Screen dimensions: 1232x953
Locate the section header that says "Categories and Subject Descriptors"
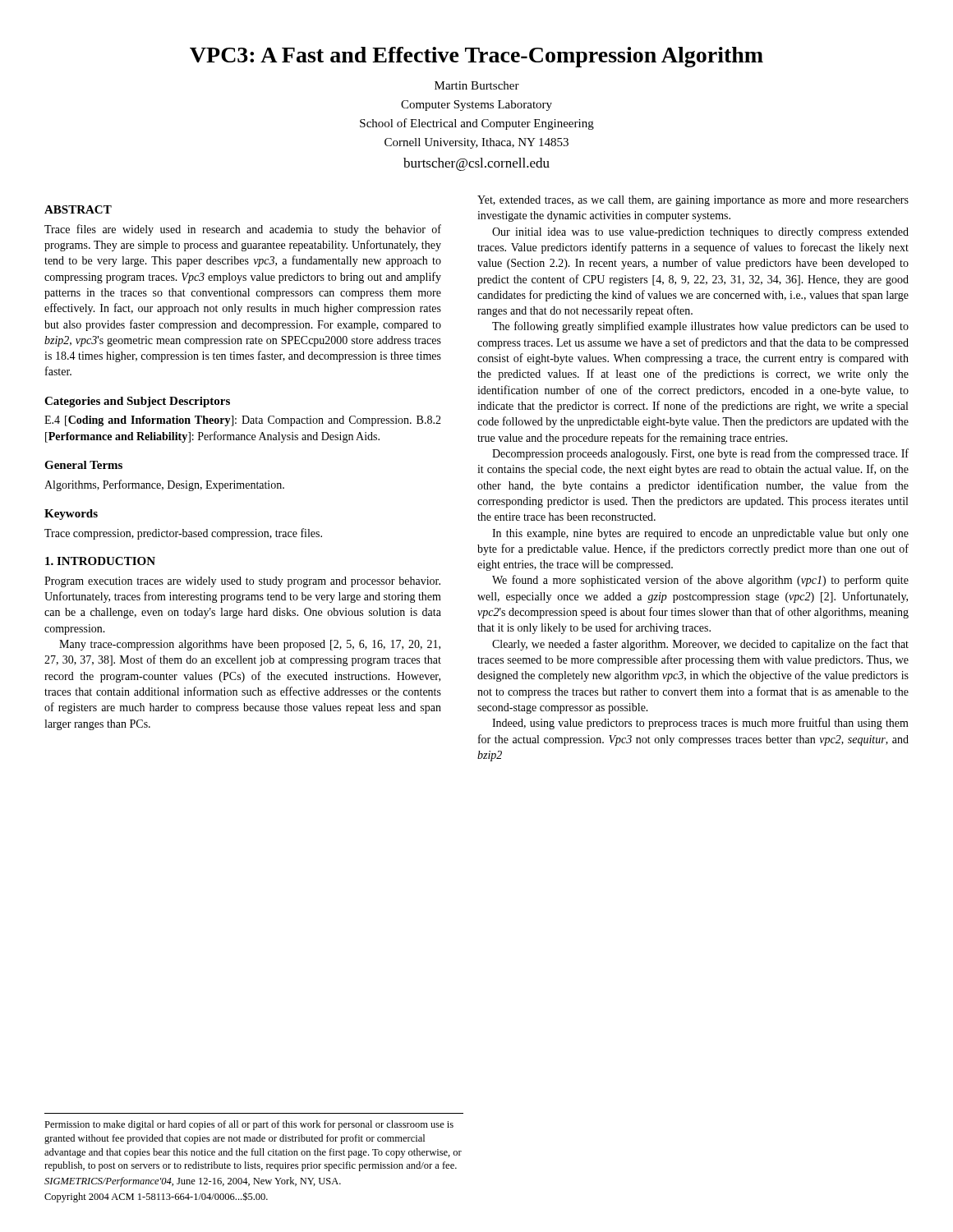click(137, 401)
